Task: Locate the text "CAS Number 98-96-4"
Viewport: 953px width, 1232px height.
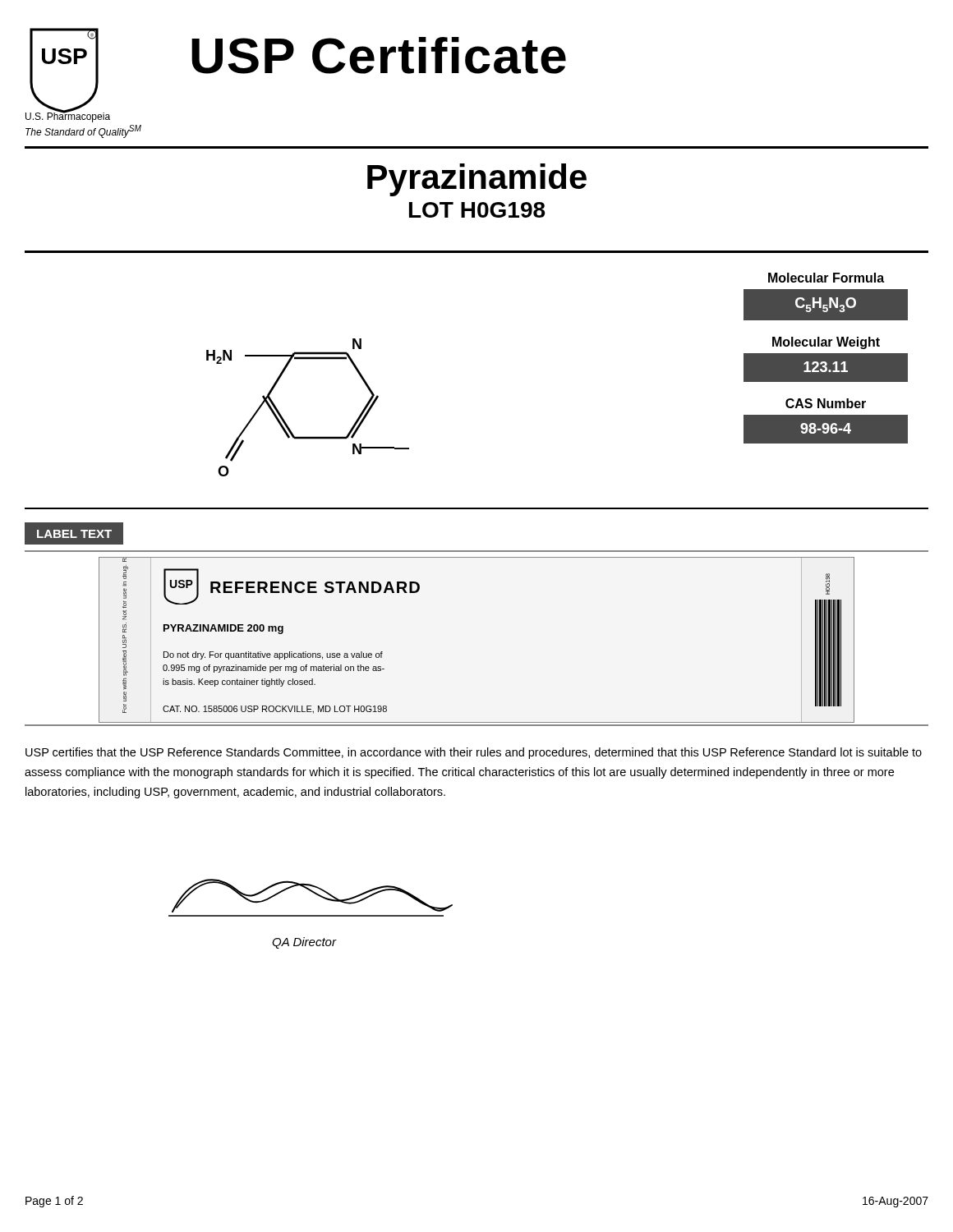Action: pyautogui.click(x=826, y=420)
